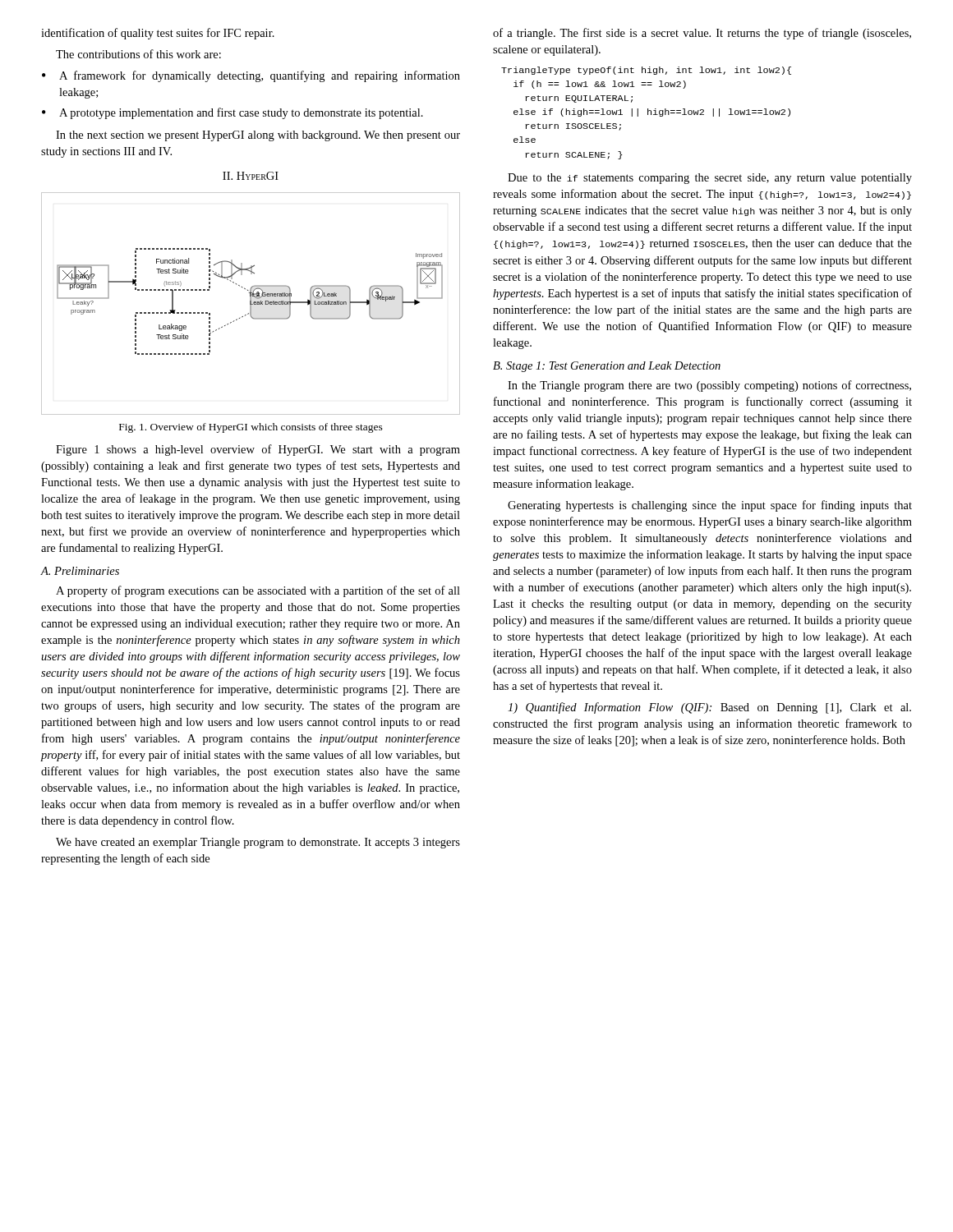Navigate to the passage starting "In the next section we present"
The image size is (953, 1232).
[x=251, y=143]
